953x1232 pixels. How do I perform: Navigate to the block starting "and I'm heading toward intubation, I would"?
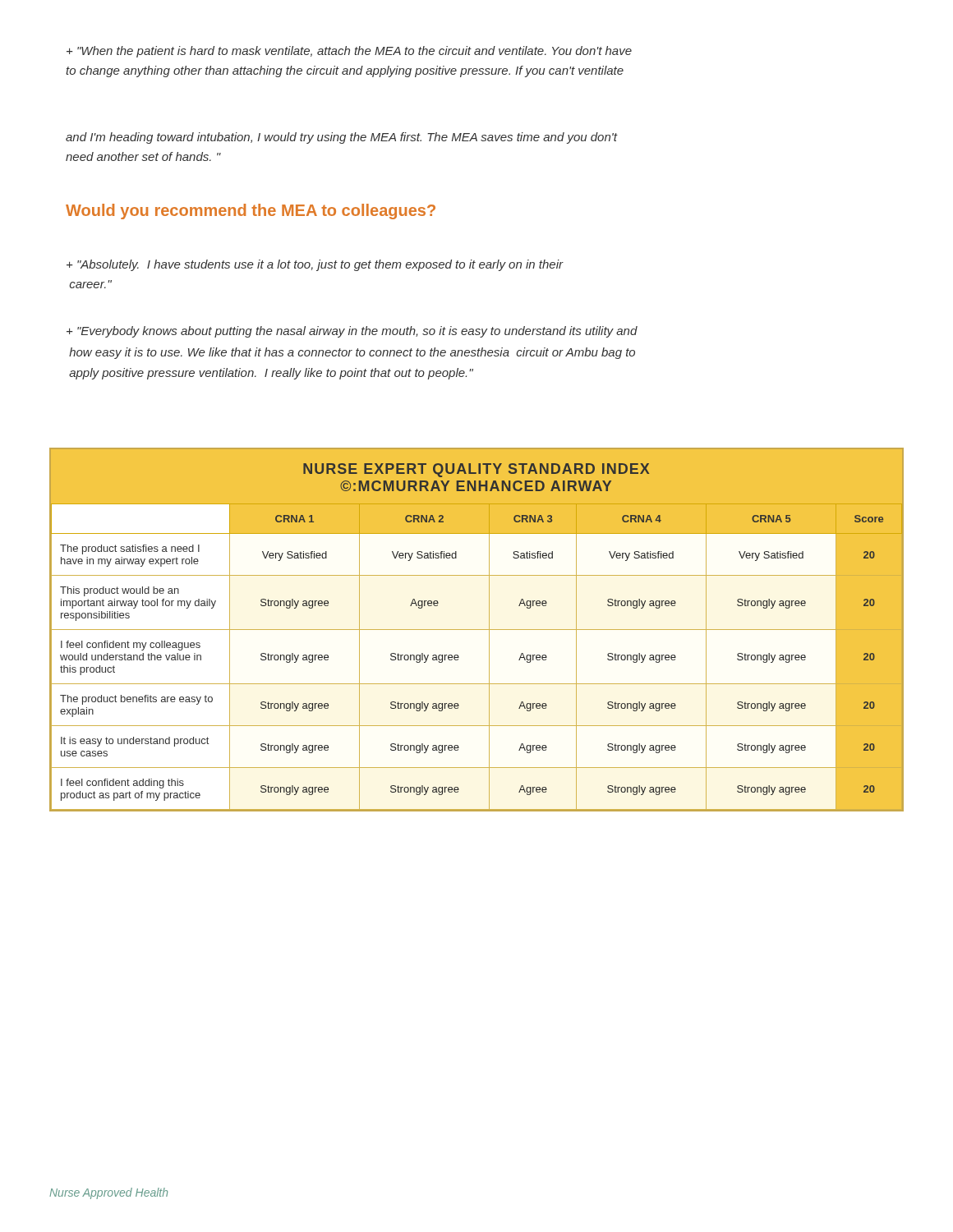[341, 147]
